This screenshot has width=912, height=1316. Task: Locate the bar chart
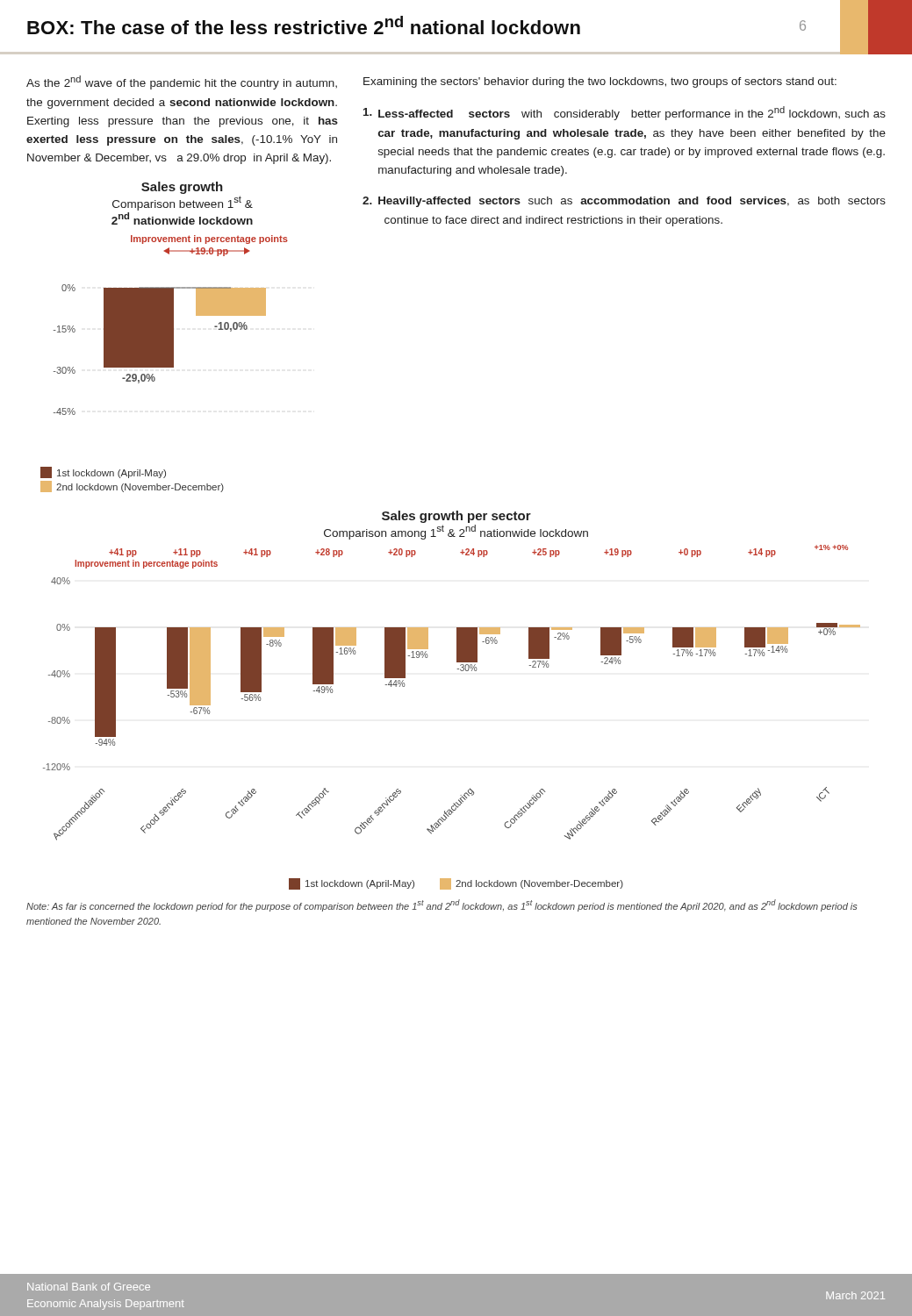[x=182, y=336]
